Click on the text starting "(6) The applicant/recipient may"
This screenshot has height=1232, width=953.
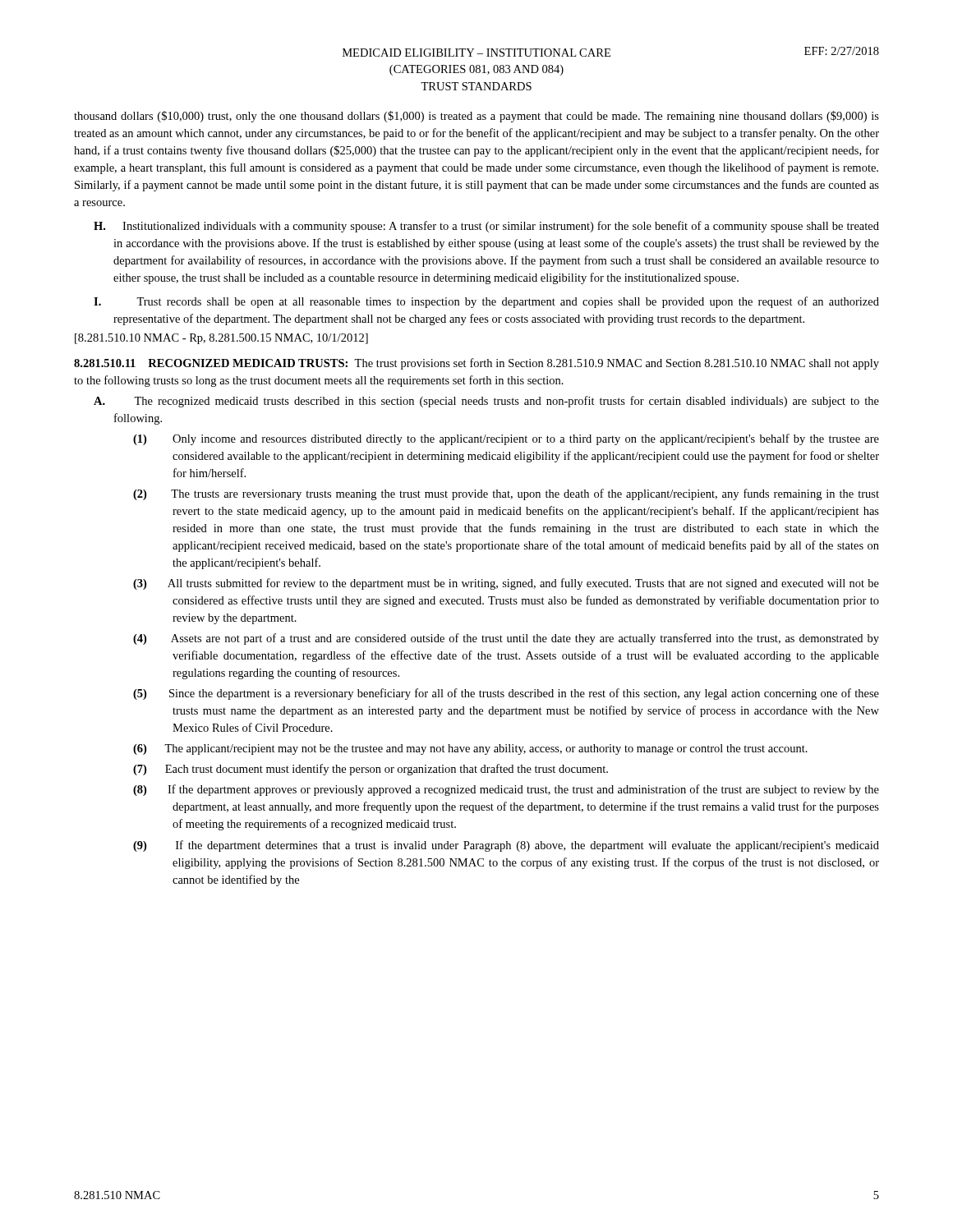click(471, 749)
